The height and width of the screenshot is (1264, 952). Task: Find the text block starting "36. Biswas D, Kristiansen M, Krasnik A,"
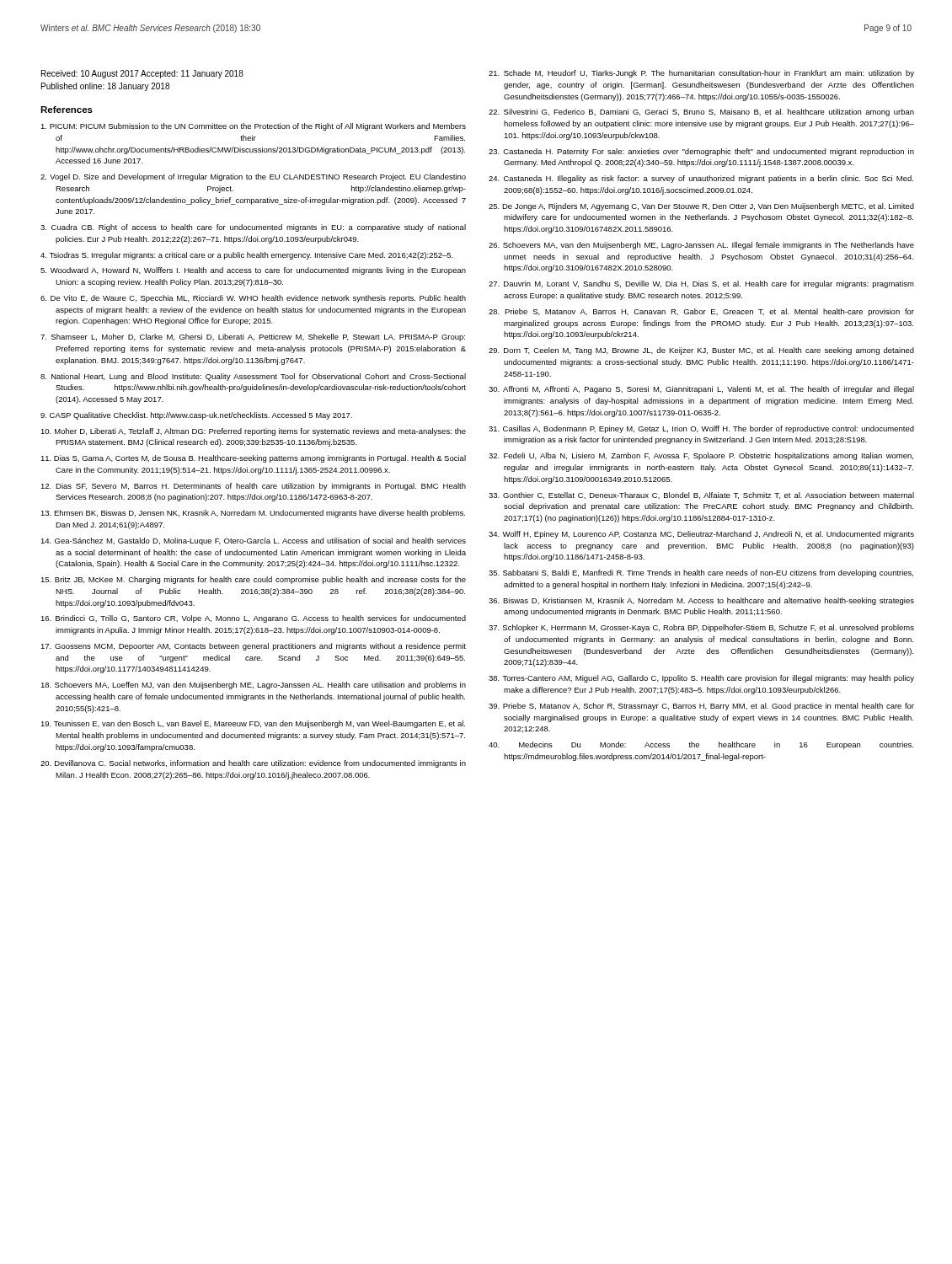(701, 606)
